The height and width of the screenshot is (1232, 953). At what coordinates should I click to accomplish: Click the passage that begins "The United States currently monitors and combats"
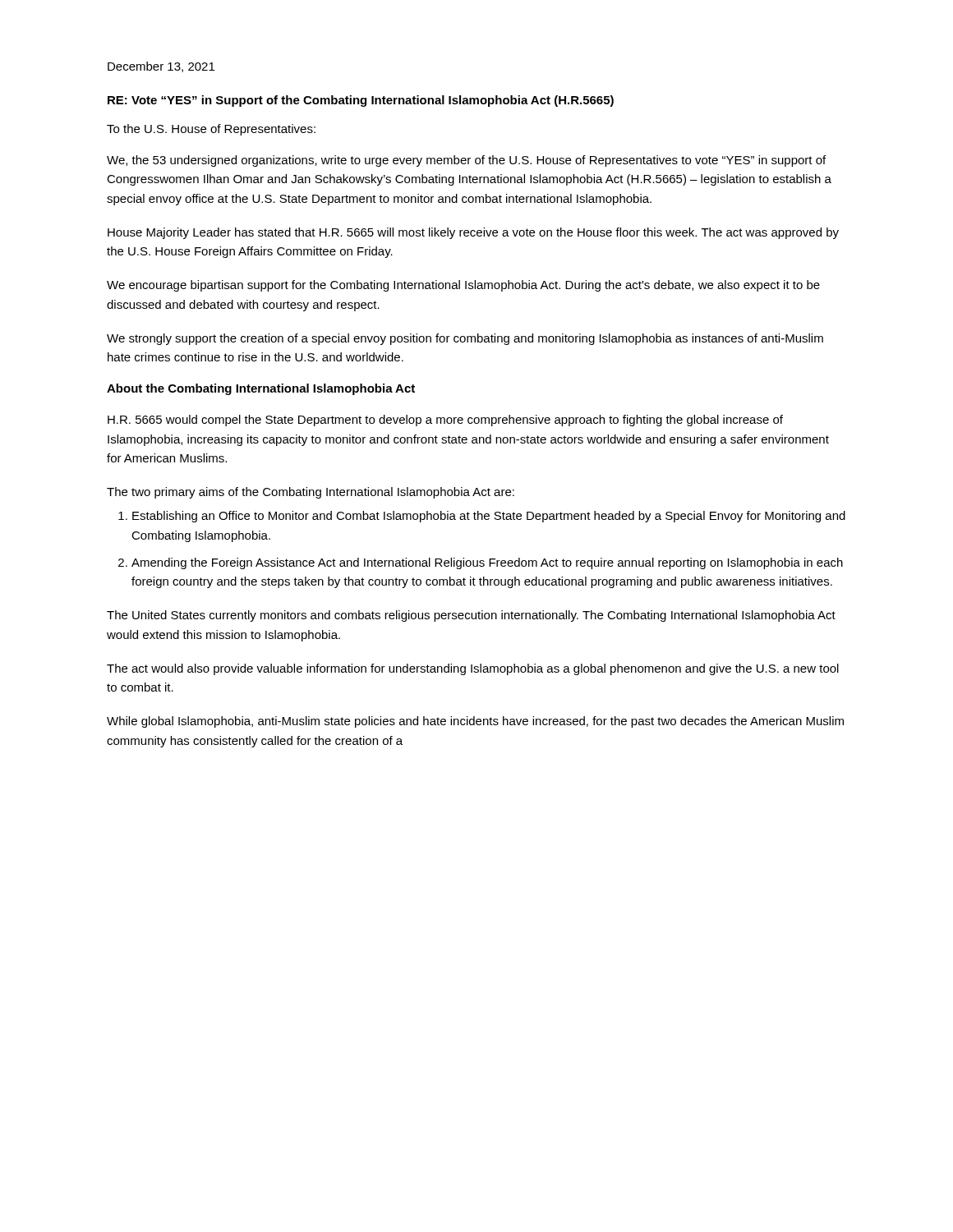coord(471,625)
